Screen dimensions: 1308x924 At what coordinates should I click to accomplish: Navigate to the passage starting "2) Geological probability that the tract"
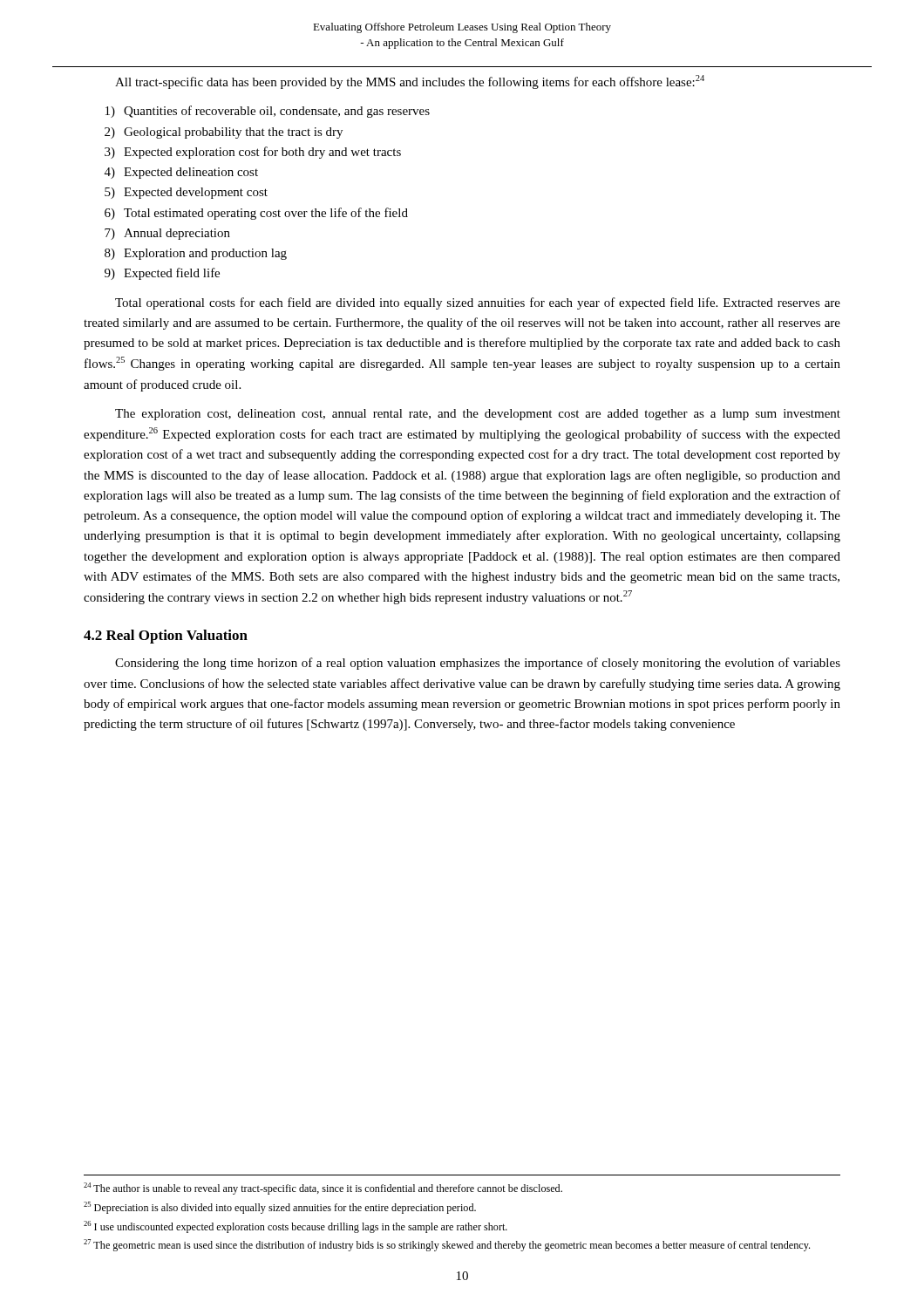[x=224, y=133]
